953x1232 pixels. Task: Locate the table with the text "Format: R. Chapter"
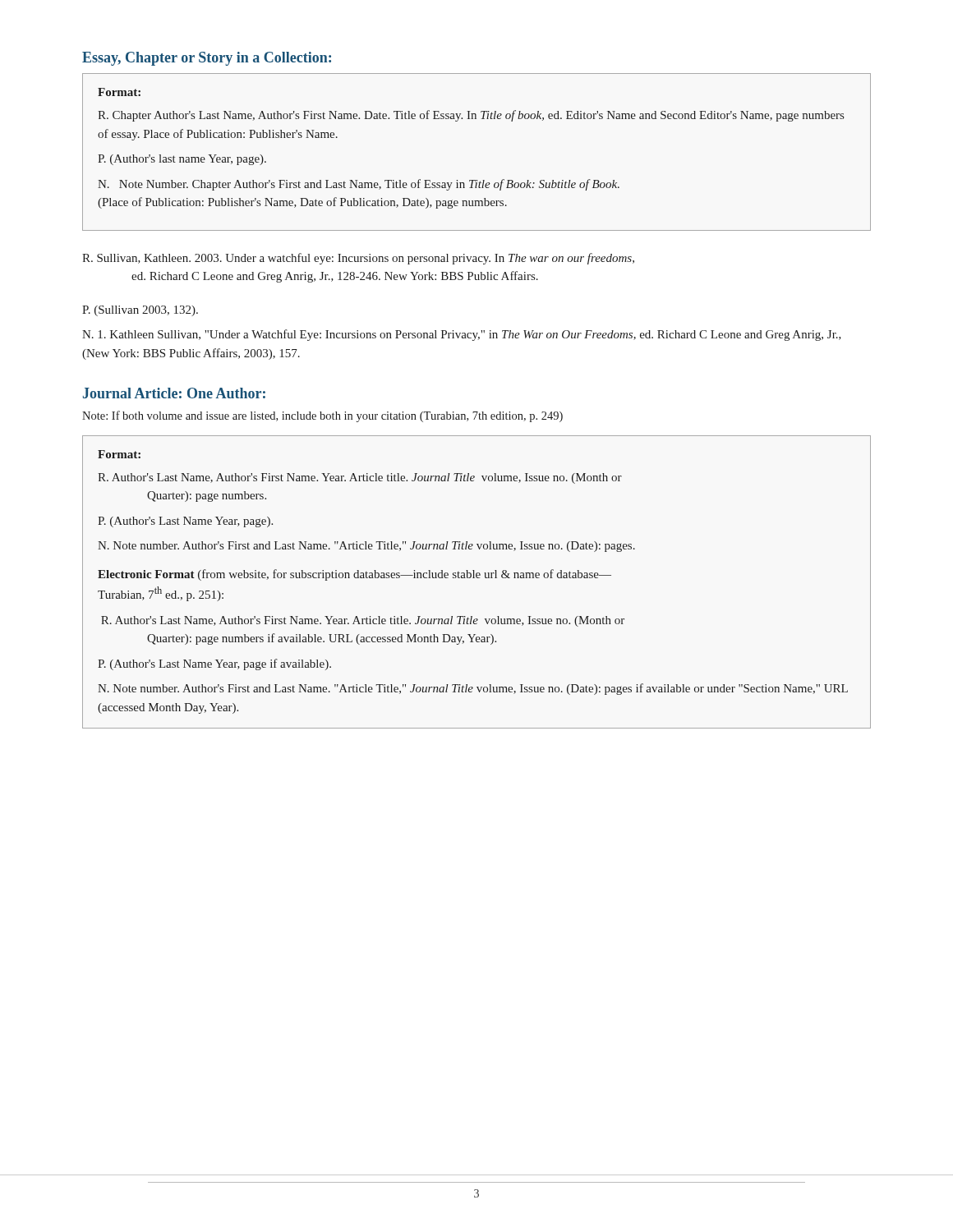(476, 152)
